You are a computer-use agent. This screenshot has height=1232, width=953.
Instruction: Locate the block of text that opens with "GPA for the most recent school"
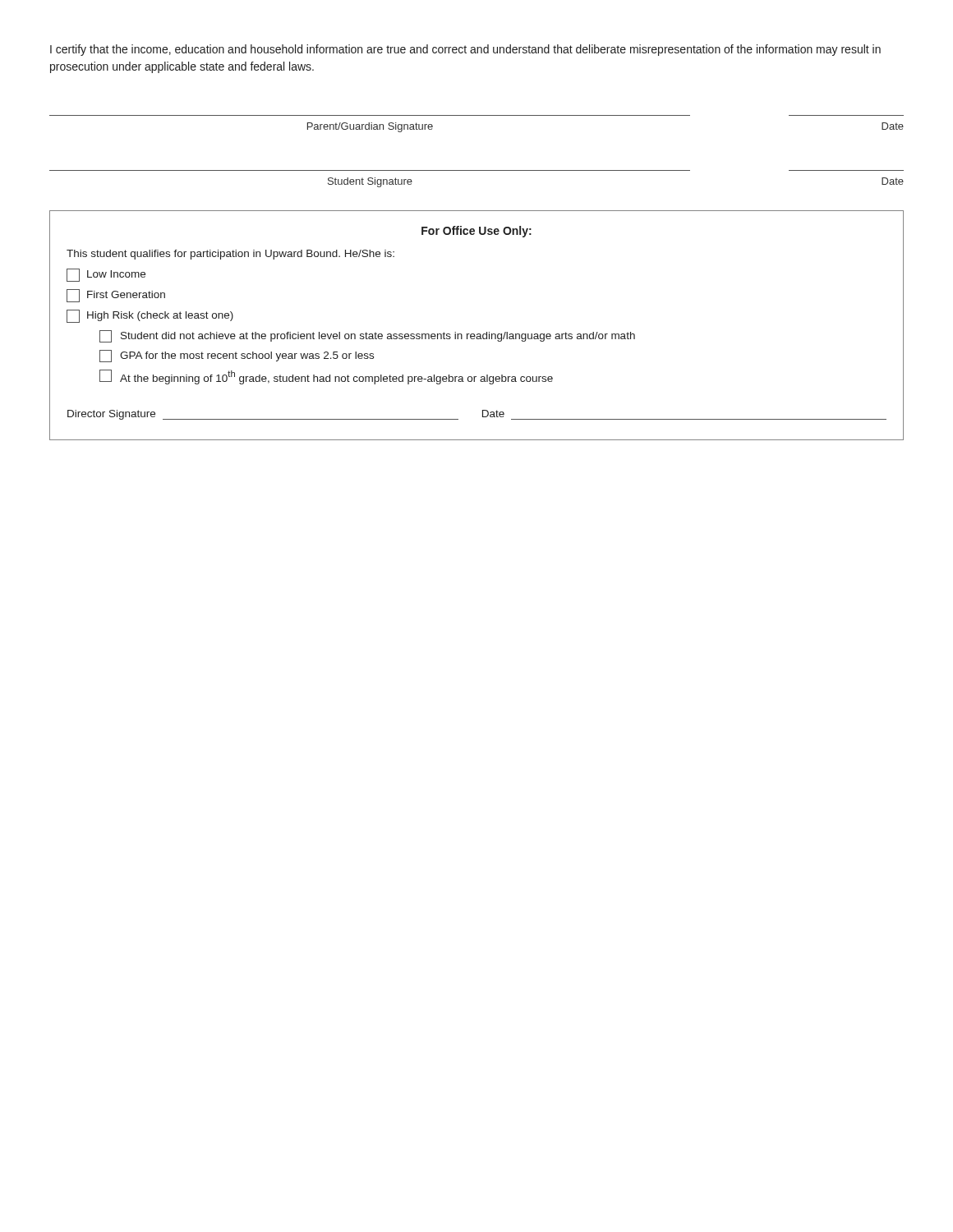237,356
